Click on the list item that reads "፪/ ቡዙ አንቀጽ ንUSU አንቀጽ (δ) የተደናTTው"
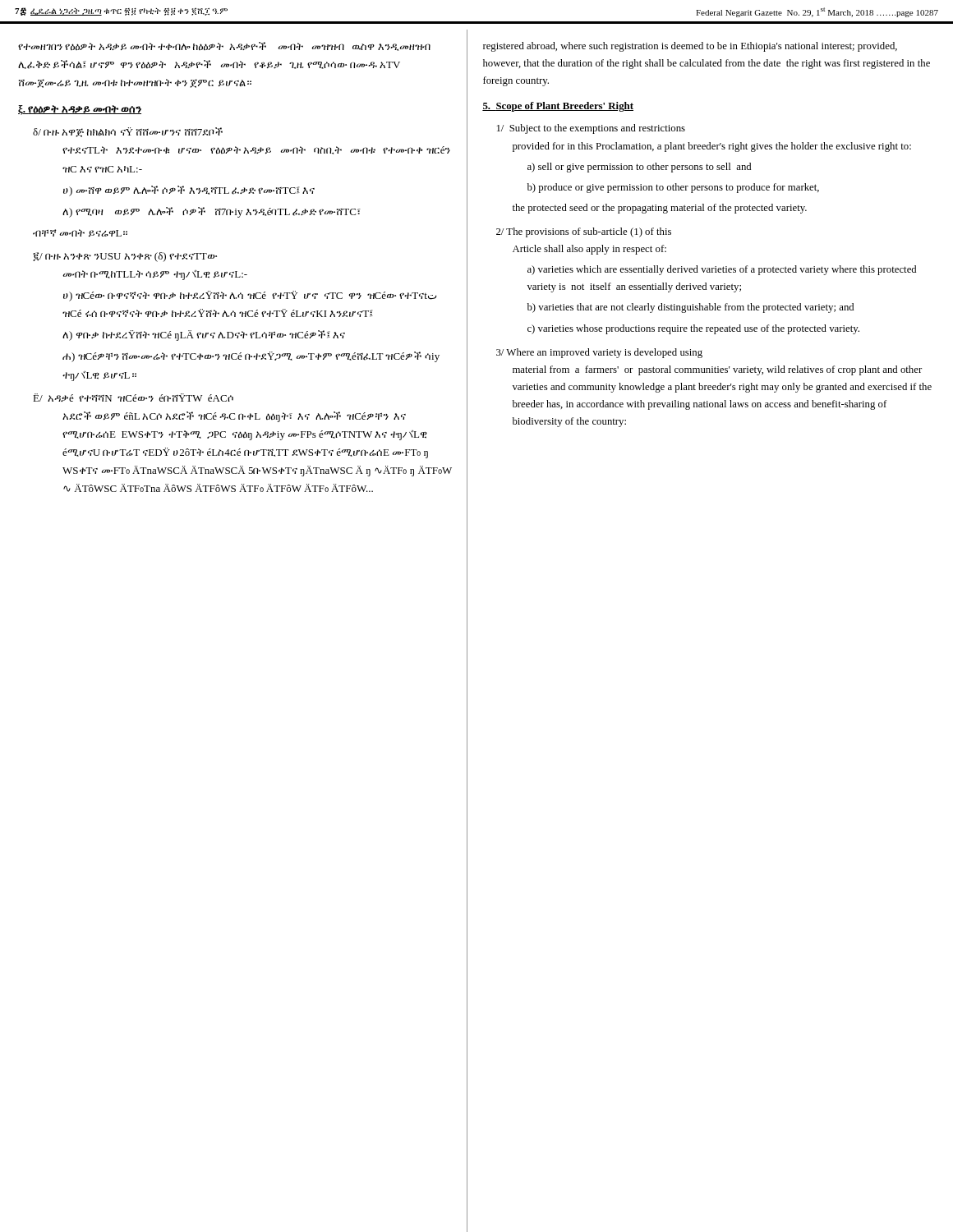Viewport: 953px width, 1232px height. click(x=243, y=316)
